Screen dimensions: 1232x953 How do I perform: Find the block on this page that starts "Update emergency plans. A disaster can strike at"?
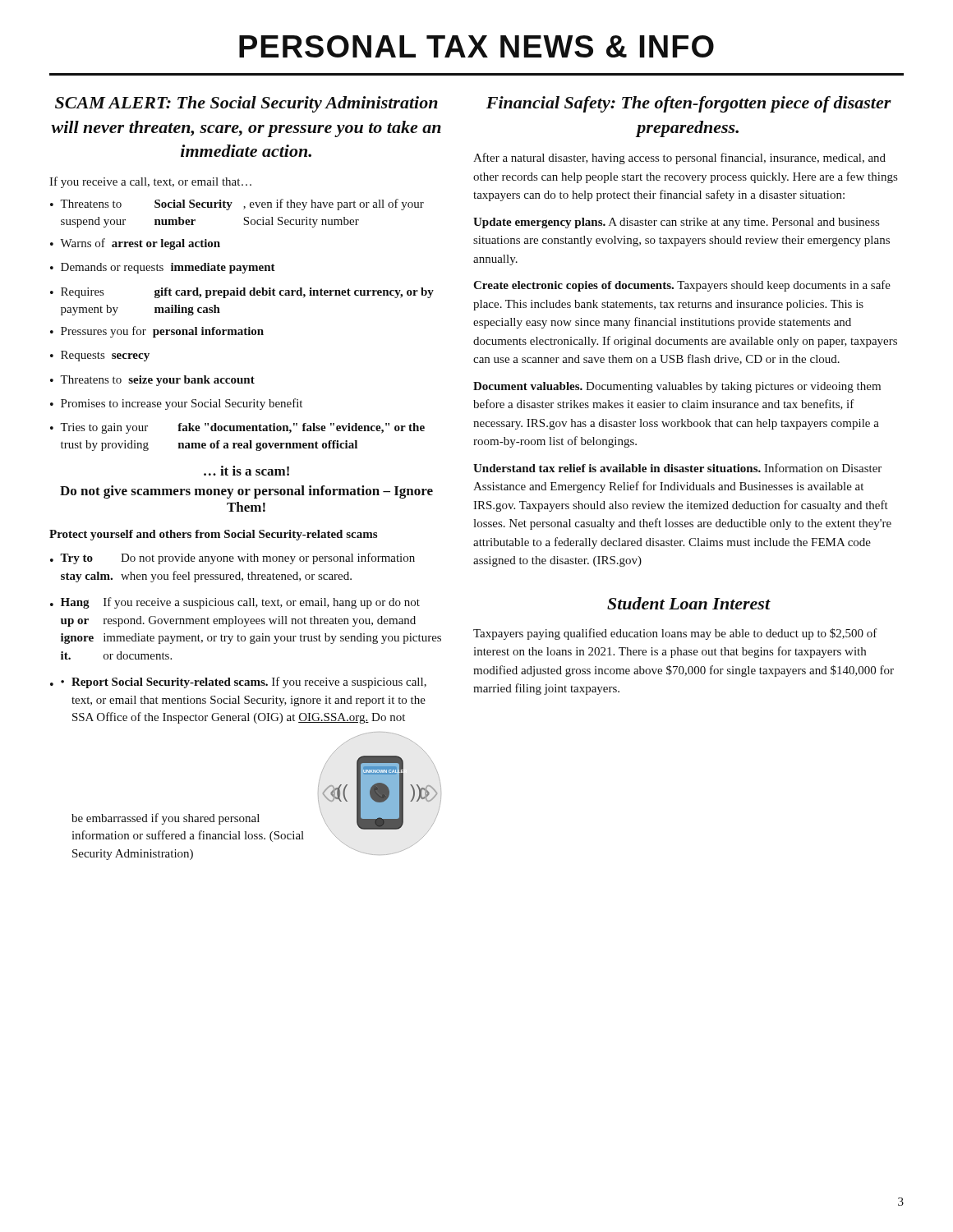(682, 240)
